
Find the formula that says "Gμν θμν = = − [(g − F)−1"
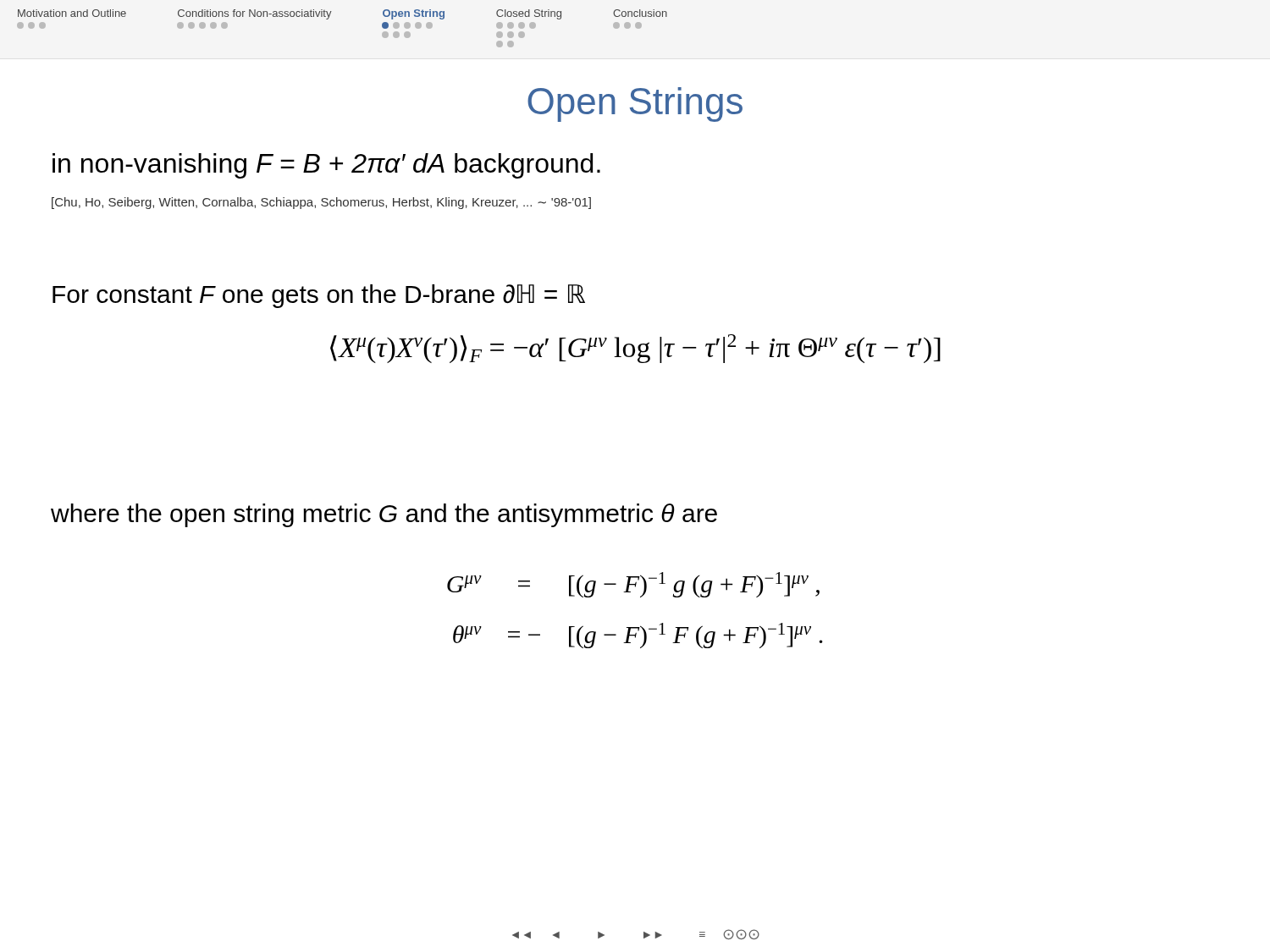pyautogui.click(x=635, y=609)
